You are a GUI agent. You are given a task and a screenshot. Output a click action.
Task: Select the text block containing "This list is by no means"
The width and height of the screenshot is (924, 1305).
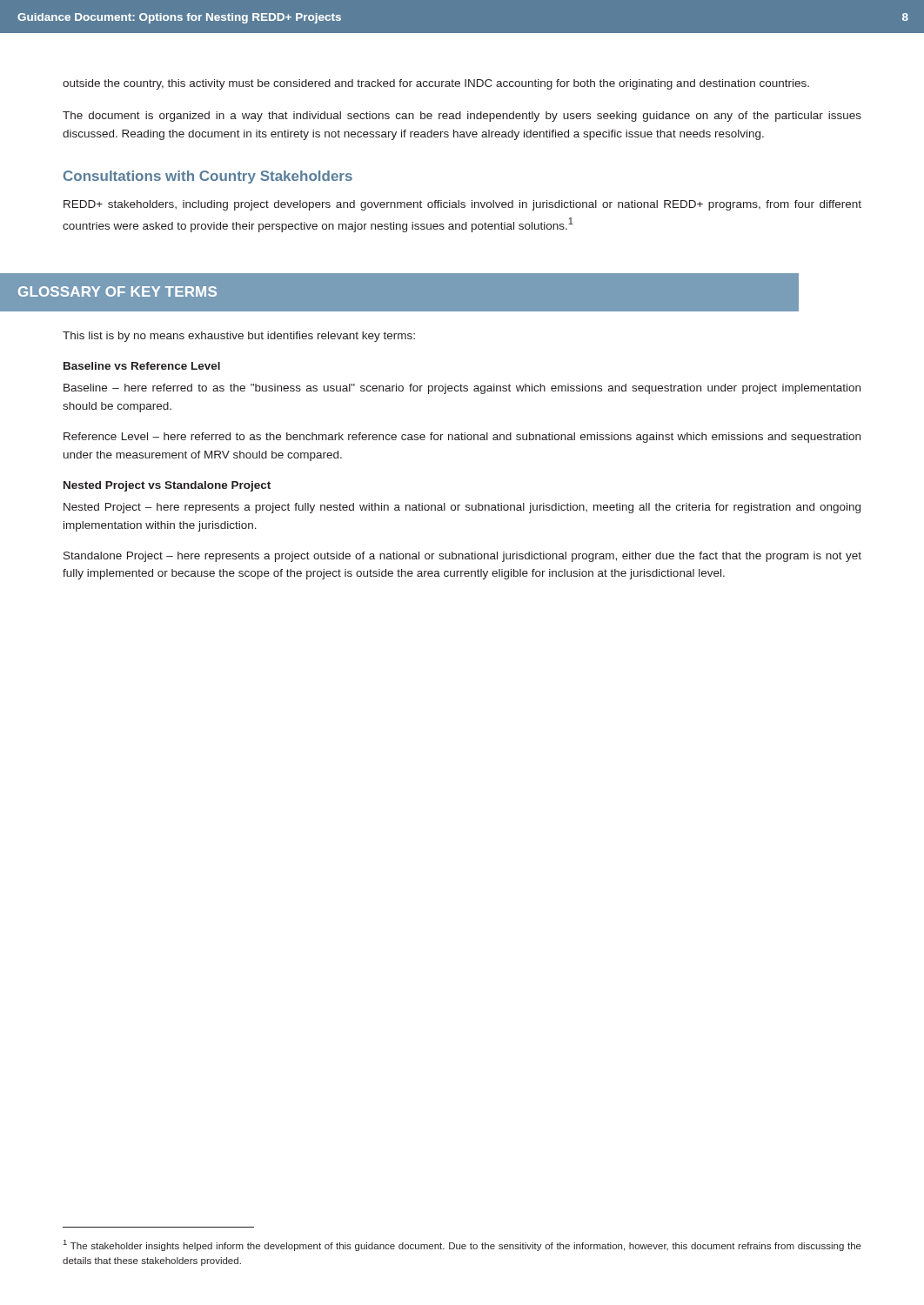[239, 336]
